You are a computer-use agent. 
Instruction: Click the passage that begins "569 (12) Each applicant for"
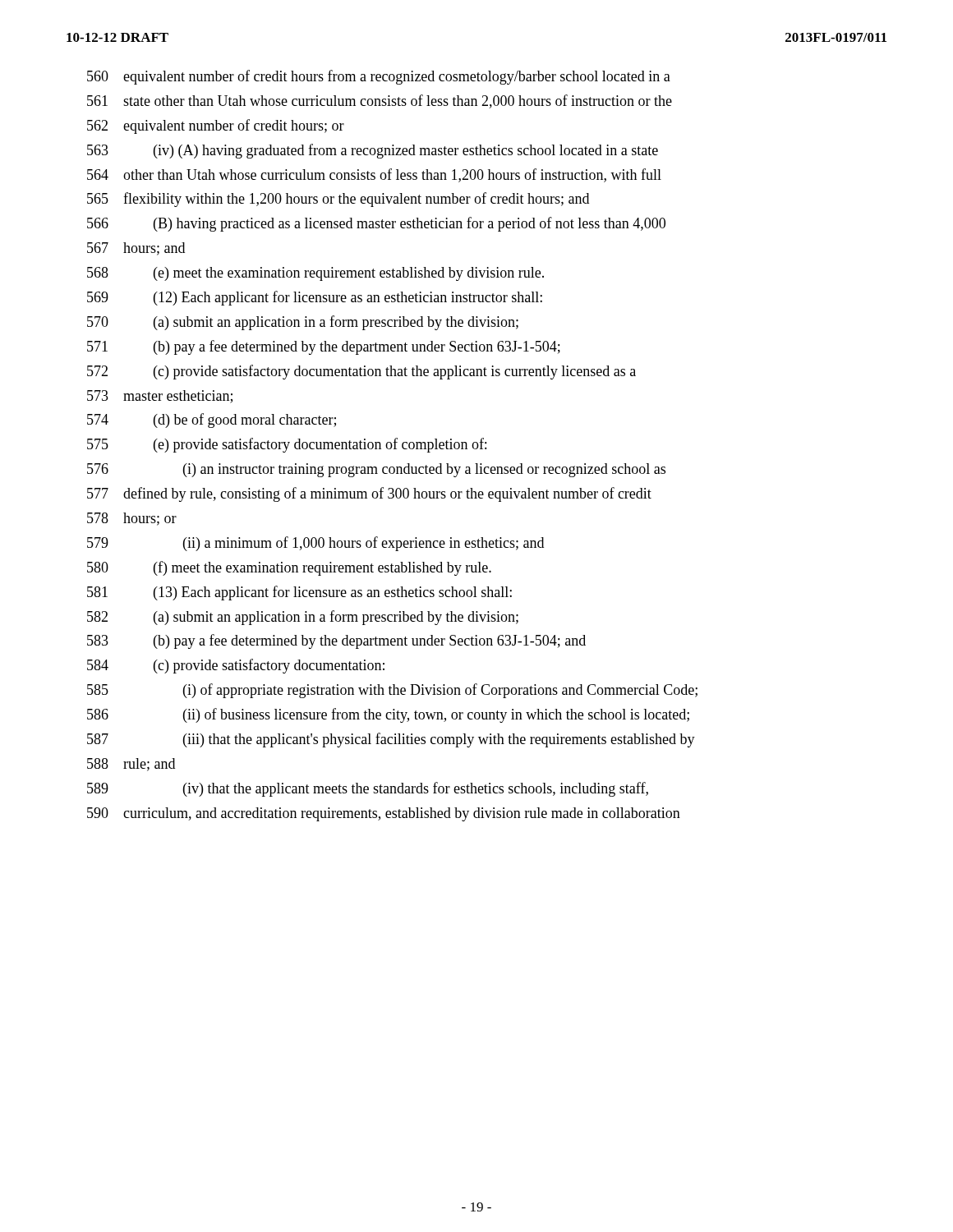tap(476, 298)
